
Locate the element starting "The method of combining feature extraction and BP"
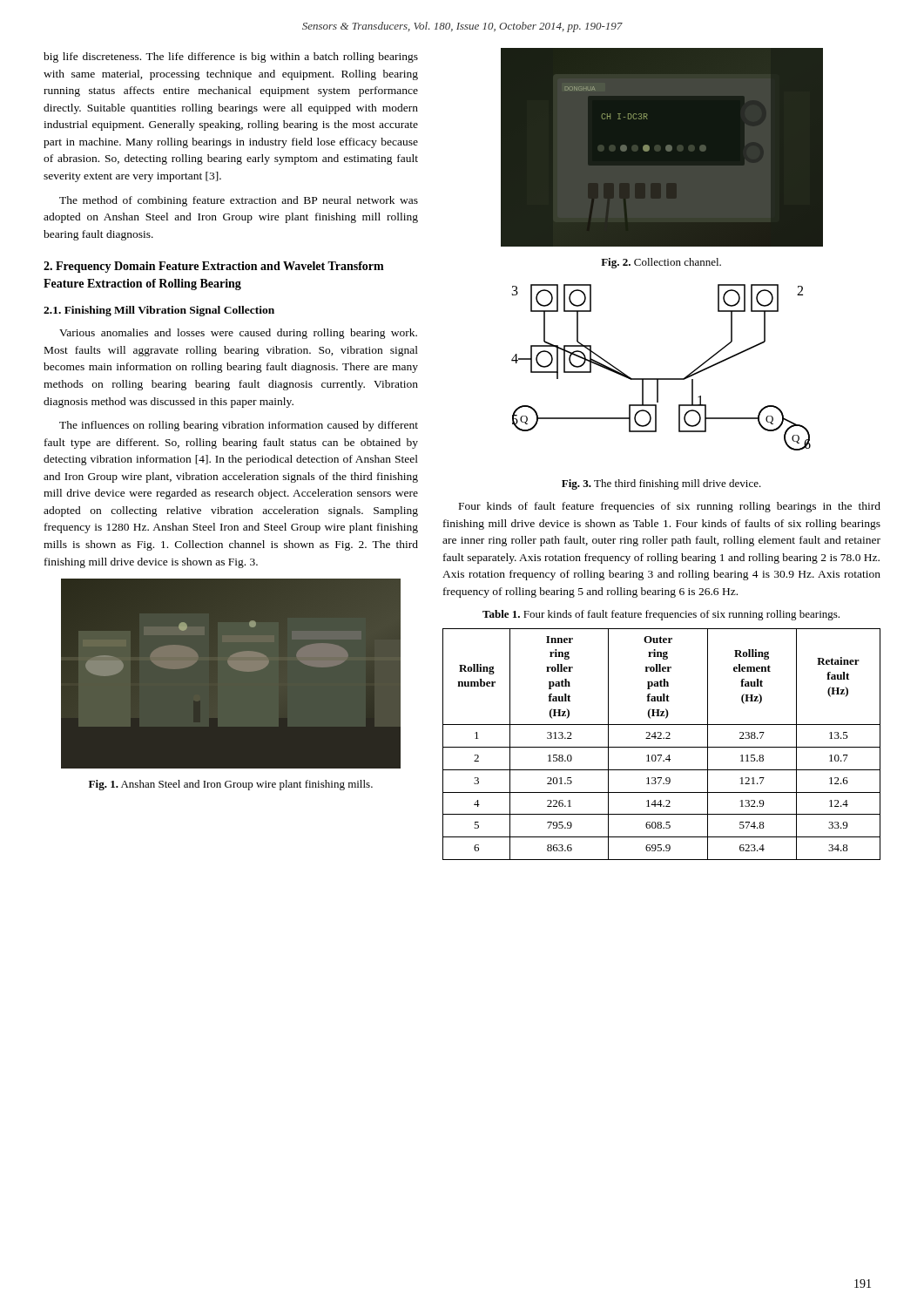(231, 217)
